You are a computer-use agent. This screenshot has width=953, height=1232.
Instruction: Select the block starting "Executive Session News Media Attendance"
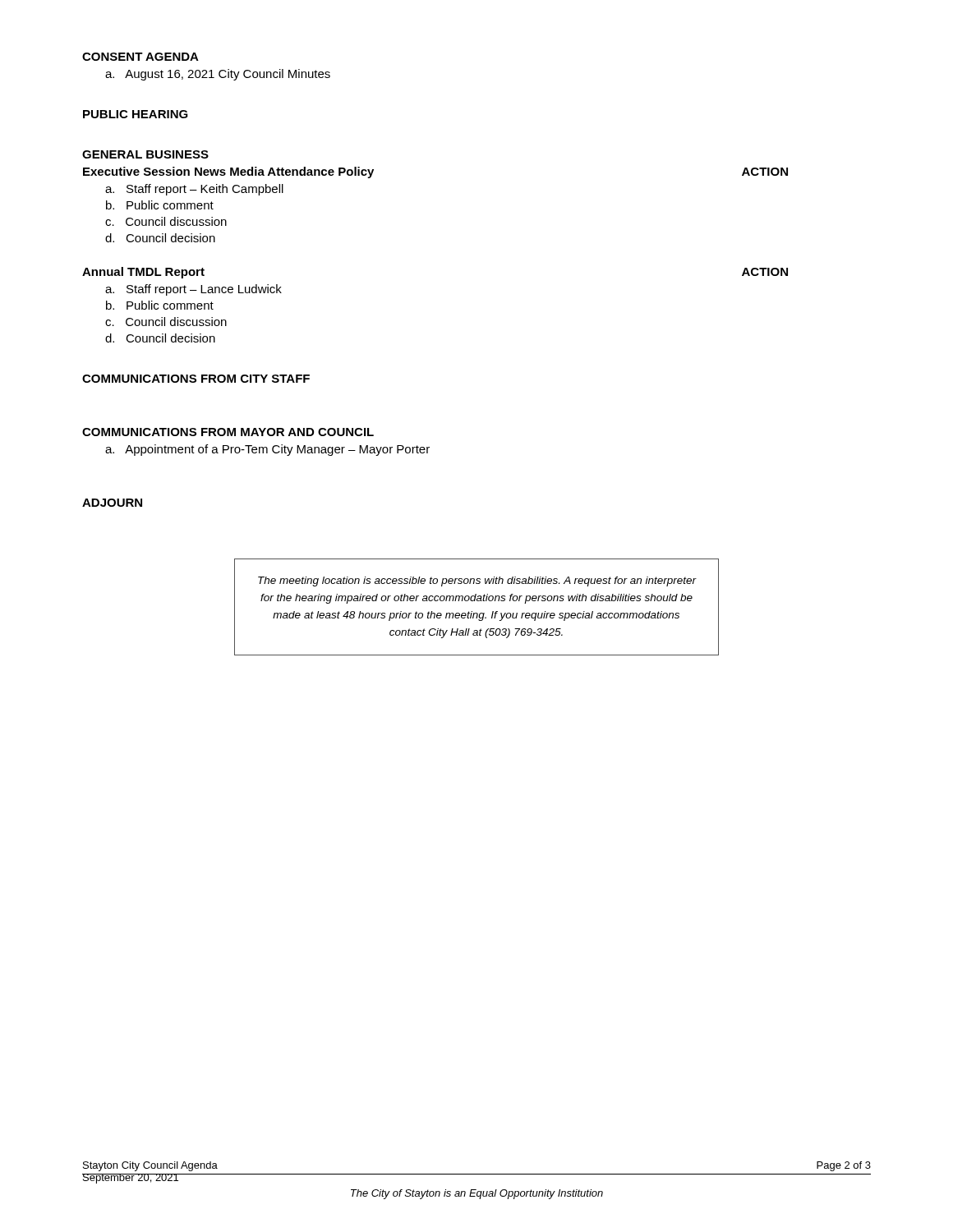tap(228, 171)
